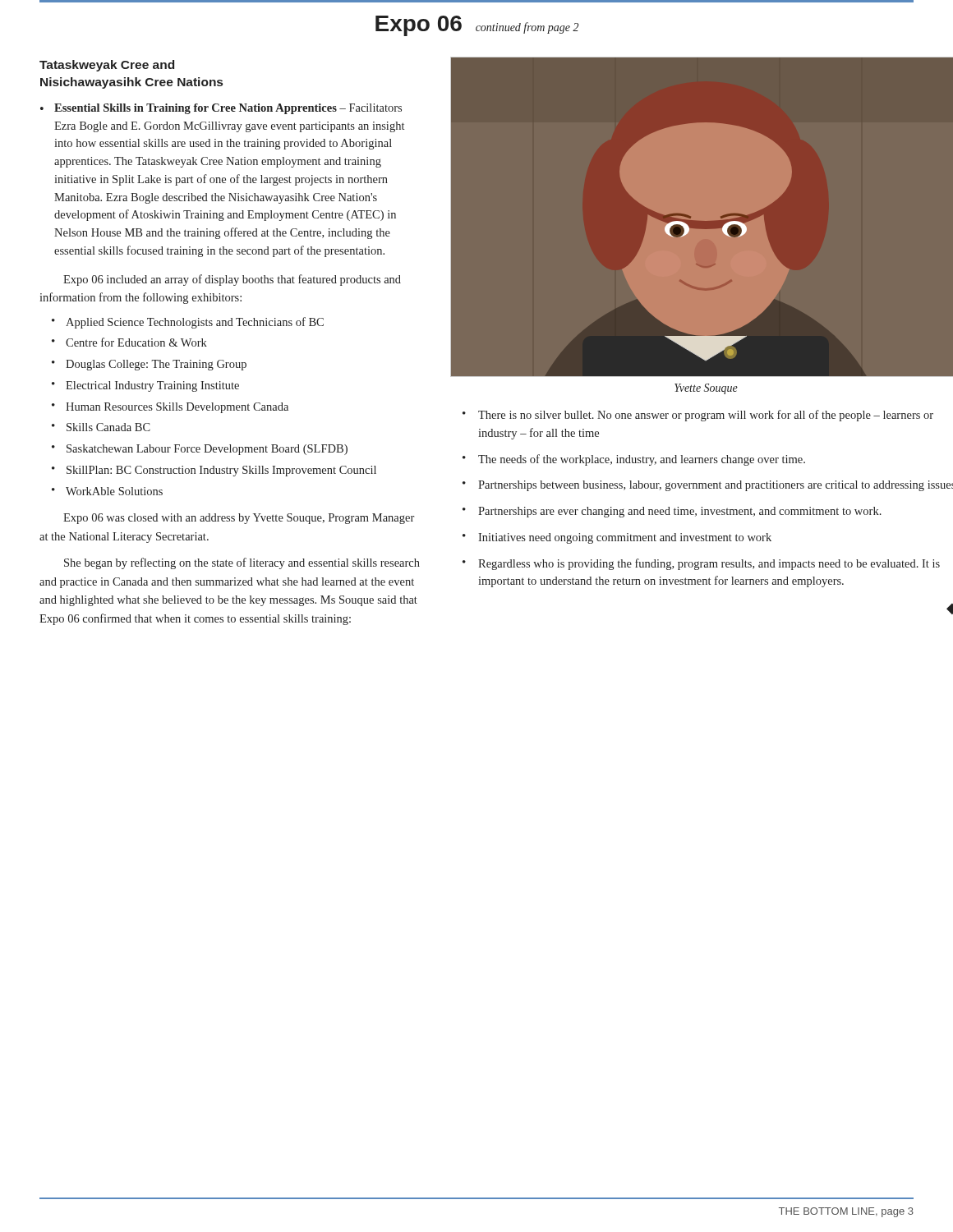
Task: Find the text block with the text "She began by"
Action: pyautogui.click(x=230, y=590)
